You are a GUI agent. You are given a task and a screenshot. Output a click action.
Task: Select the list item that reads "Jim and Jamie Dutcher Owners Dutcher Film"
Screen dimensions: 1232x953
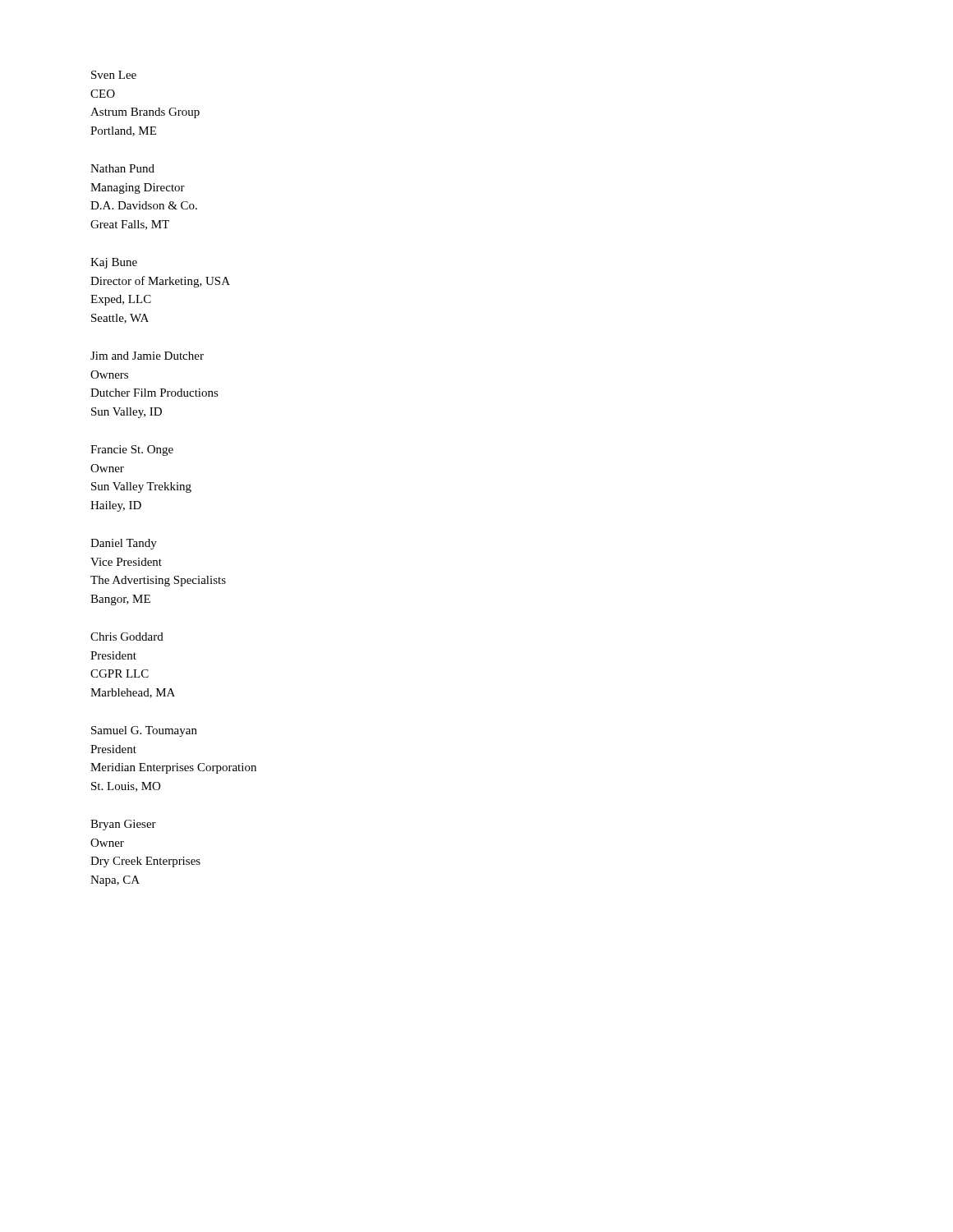click(174, 384)
